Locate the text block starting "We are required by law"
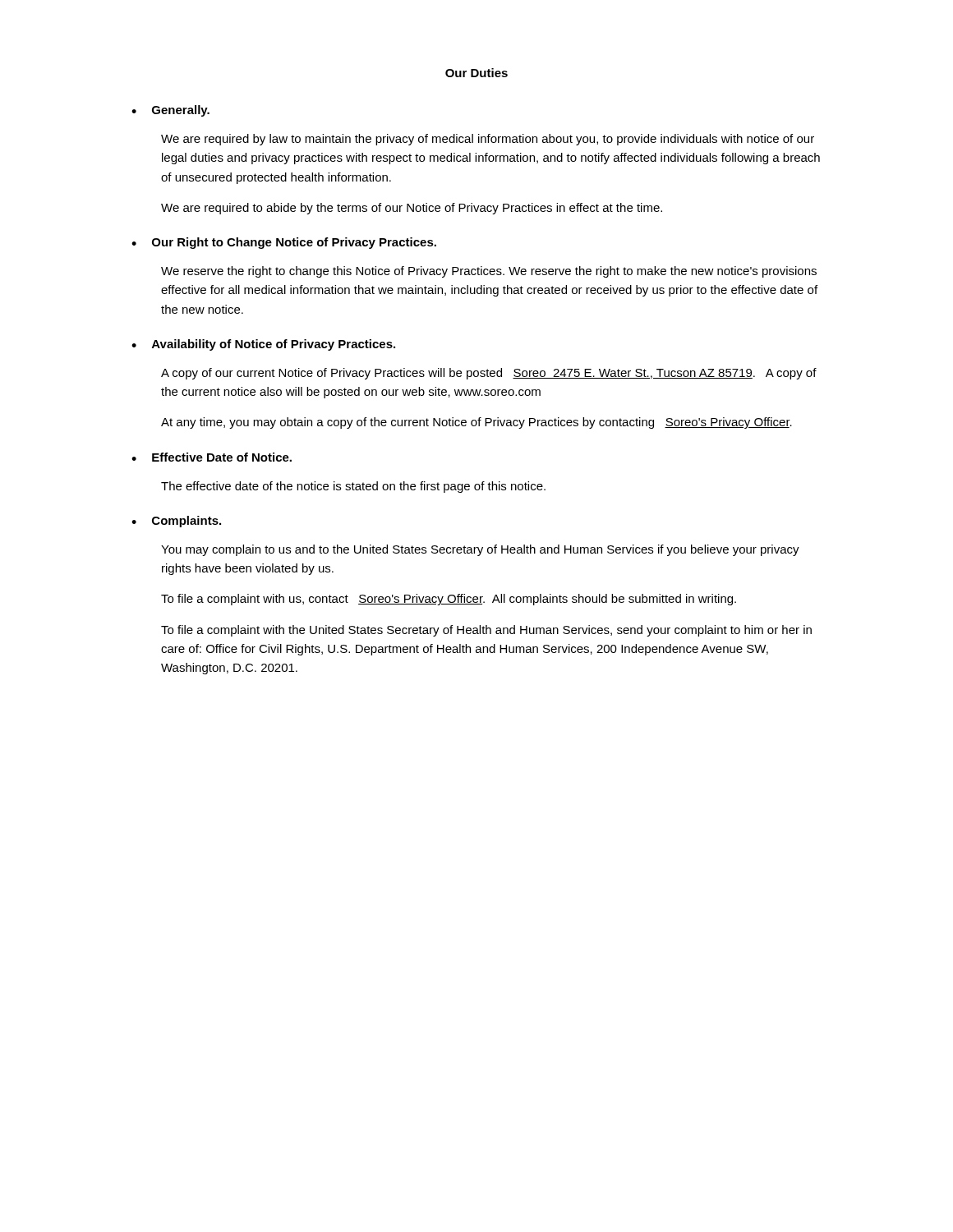The width and height of the screenshot is (953, 1232). [488, 140]
